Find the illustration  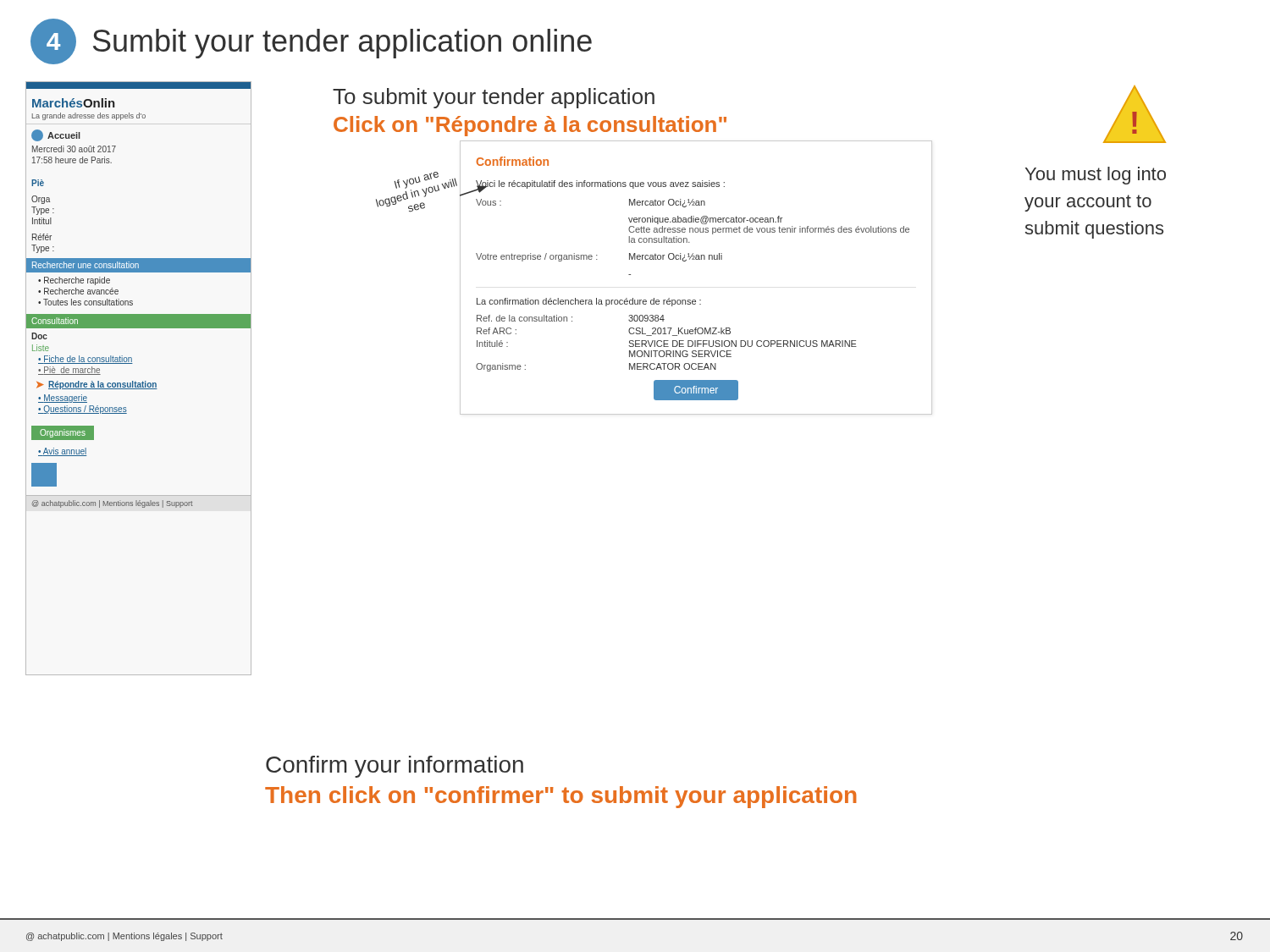[x=1135, y=117]
